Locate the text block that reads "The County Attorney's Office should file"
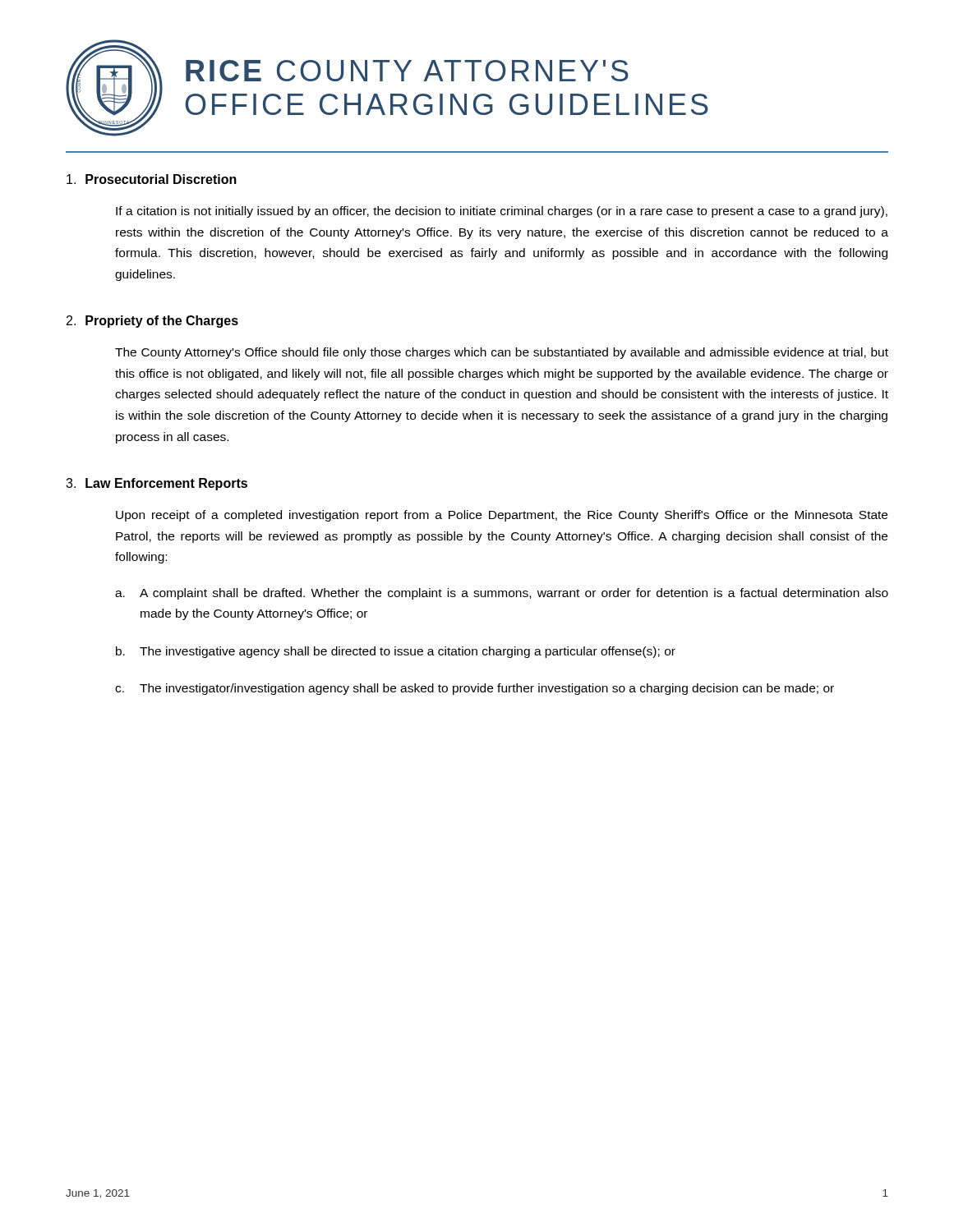Viewport: 954px width, 1232px height. coord(502,394)
